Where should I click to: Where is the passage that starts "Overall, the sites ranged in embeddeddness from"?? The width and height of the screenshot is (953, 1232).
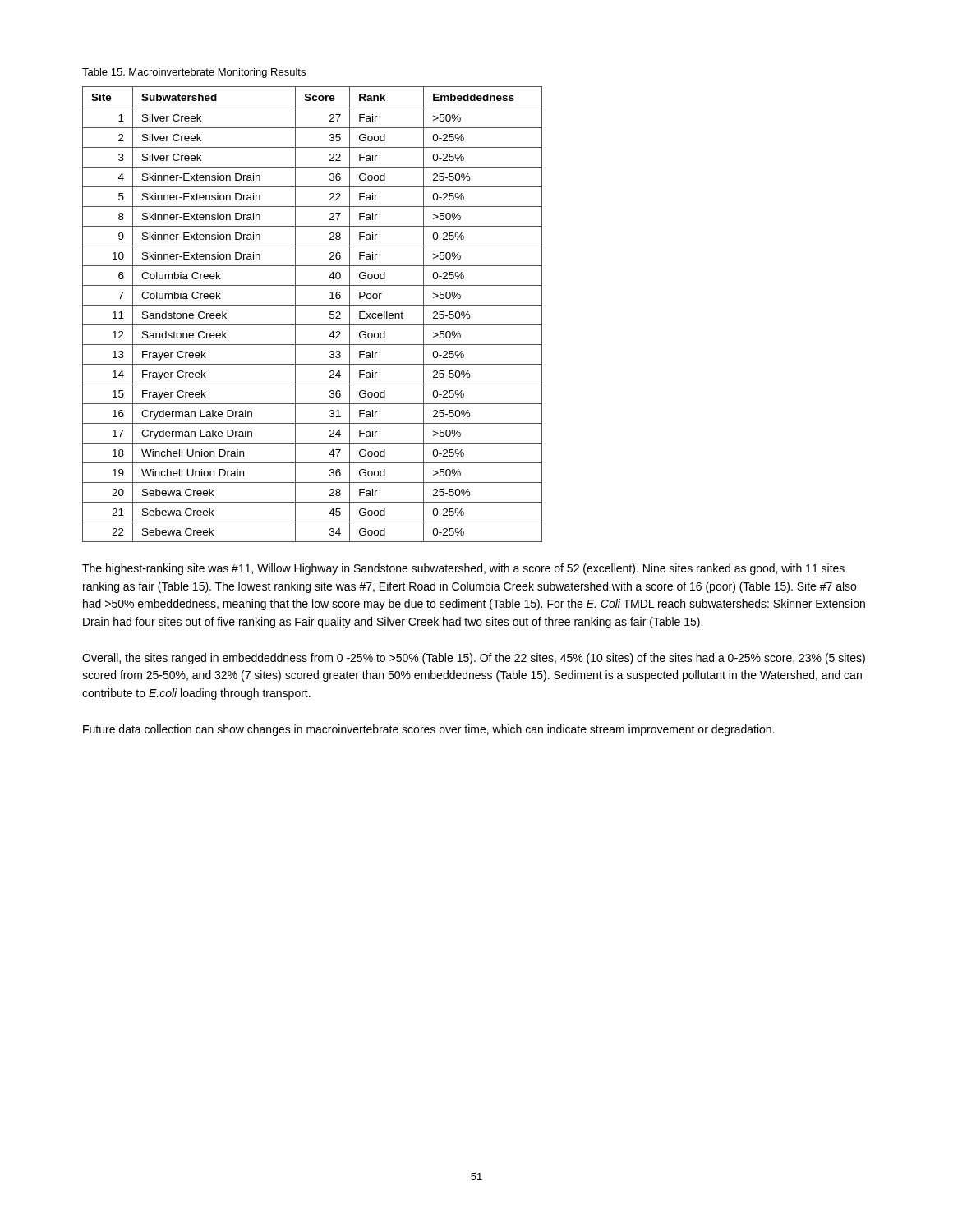click(x=474, y=676)
